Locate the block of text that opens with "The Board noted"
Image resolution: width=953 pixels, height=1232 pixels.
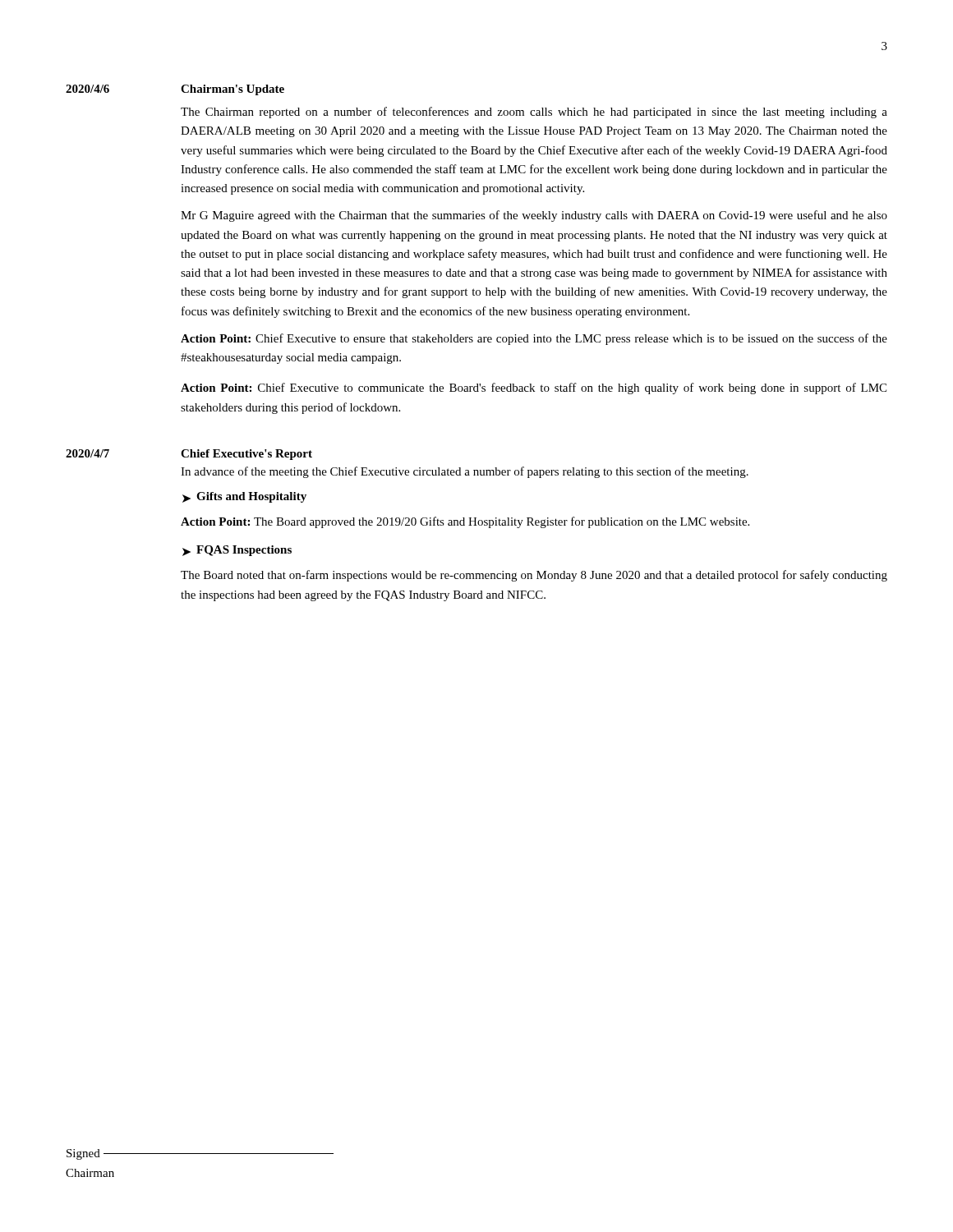coord(534,585)
